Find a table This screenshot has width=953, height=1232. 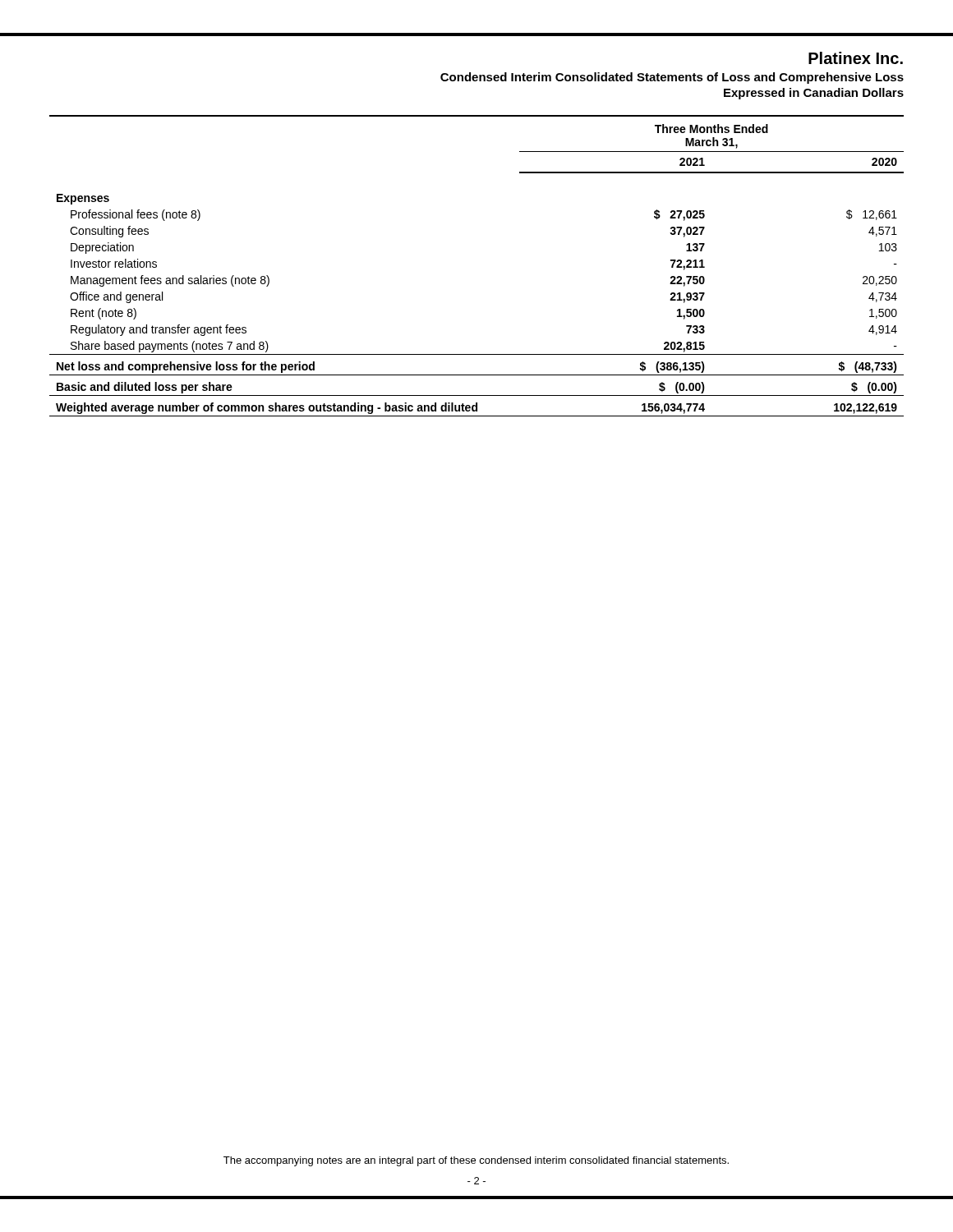(x=476, y=269)
